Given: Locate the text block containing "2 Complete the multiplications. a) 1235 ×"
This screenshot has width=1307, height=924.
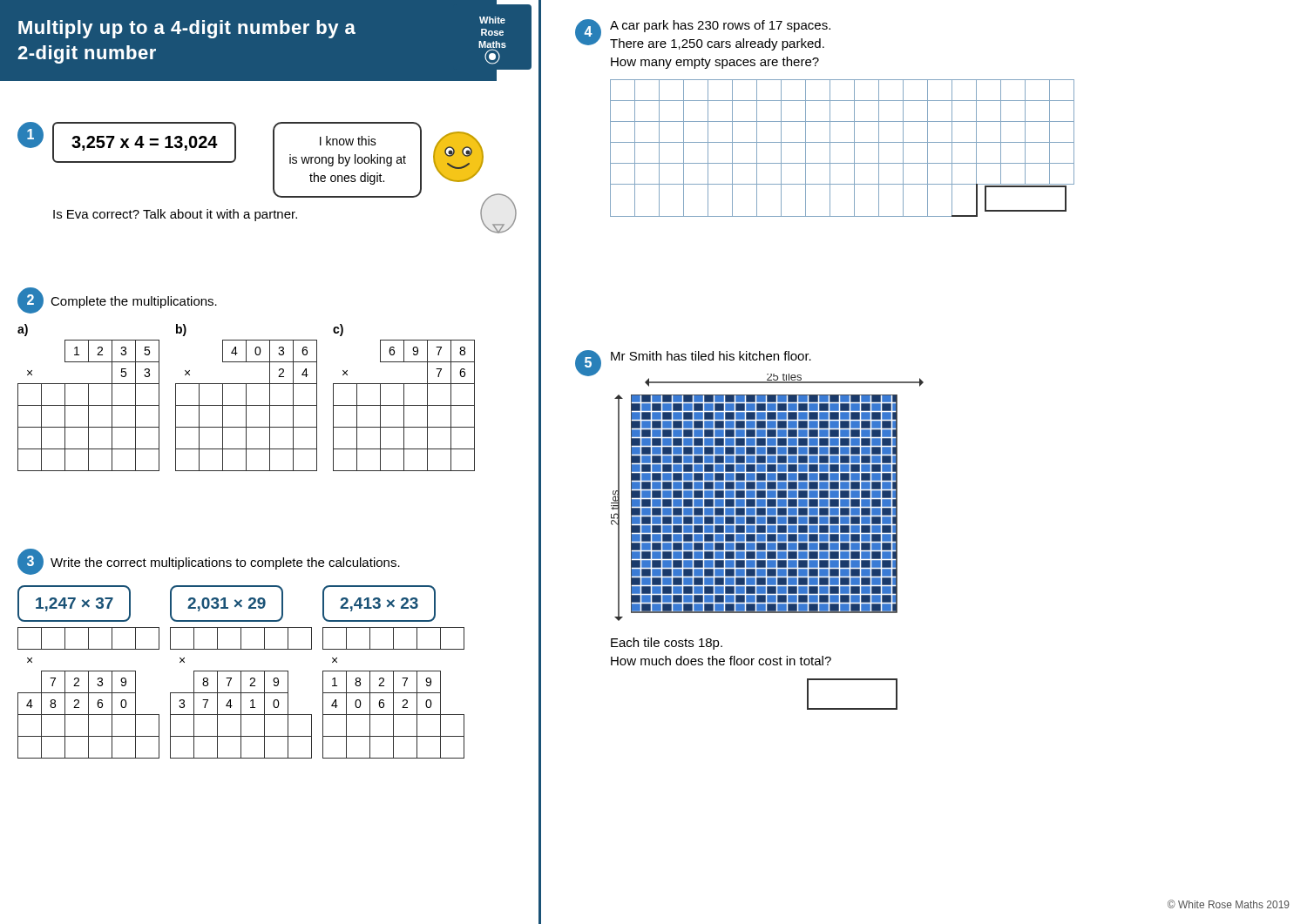Looking at the screenshot, I should point(279,379).
